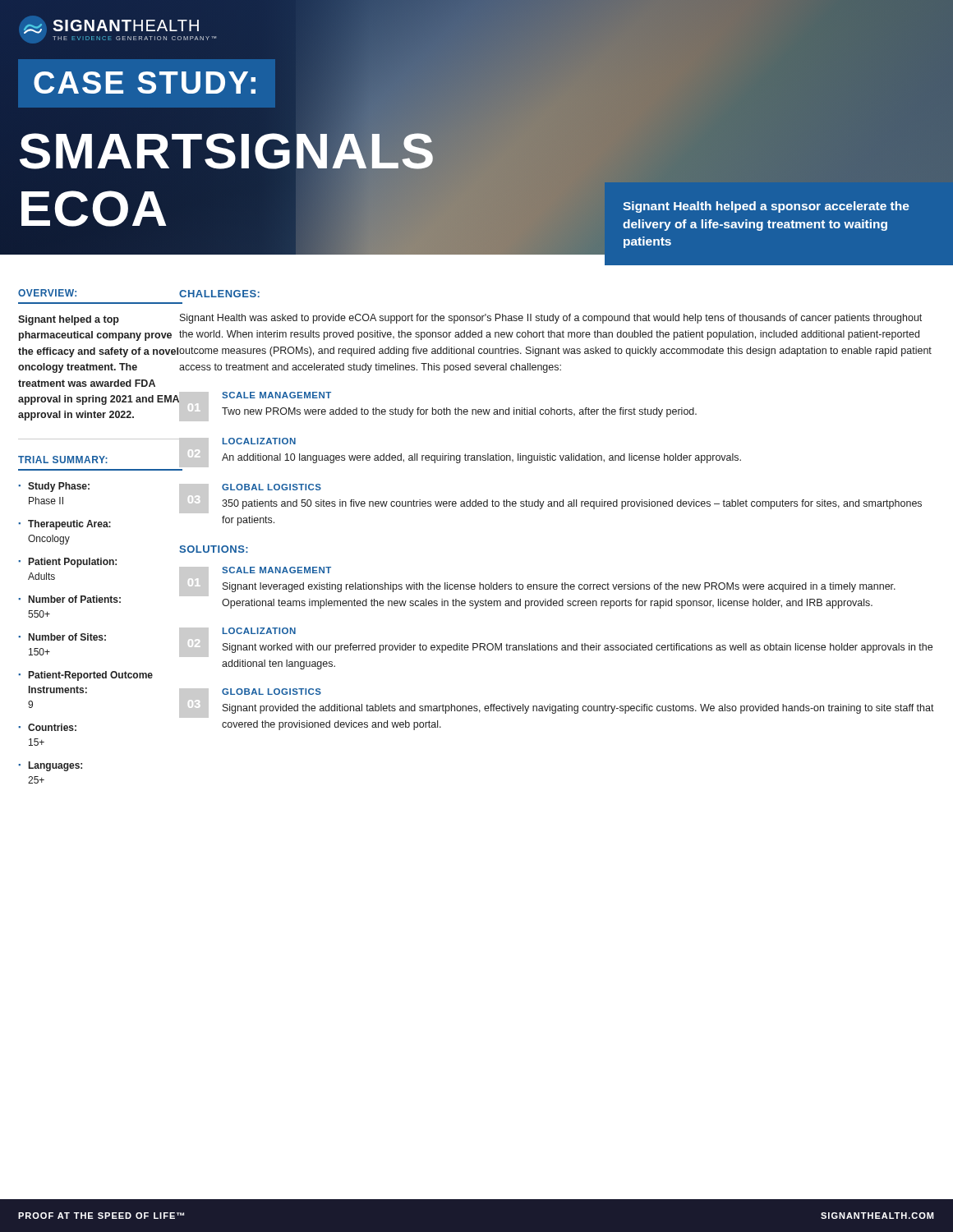Select the text block with the text "Signant Health was asked to provide eCOA"
953x1232 pixels.
point(557,342)
